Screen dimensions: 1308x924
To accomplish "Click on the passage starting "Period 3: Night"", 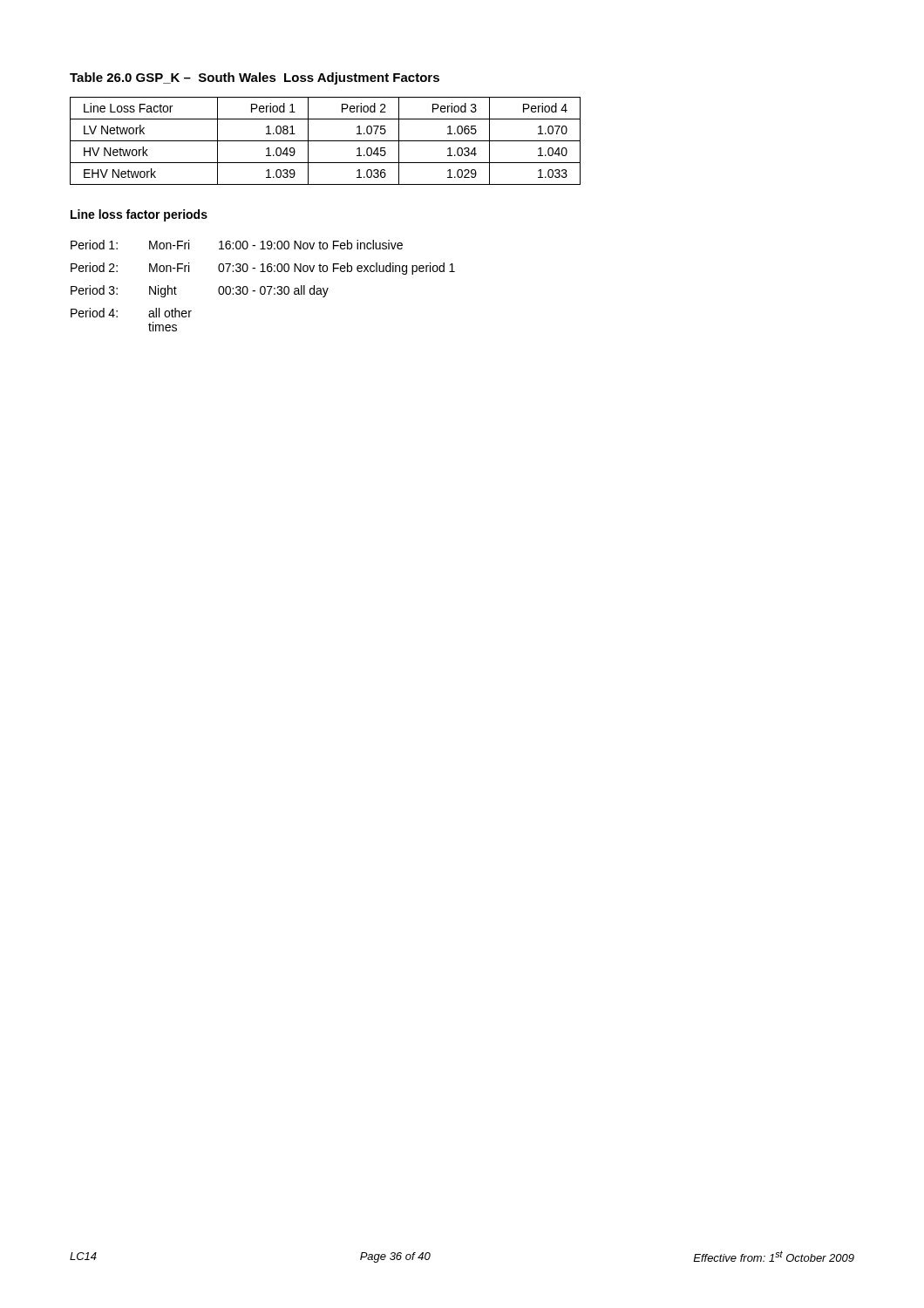I will tap(93, 291).
